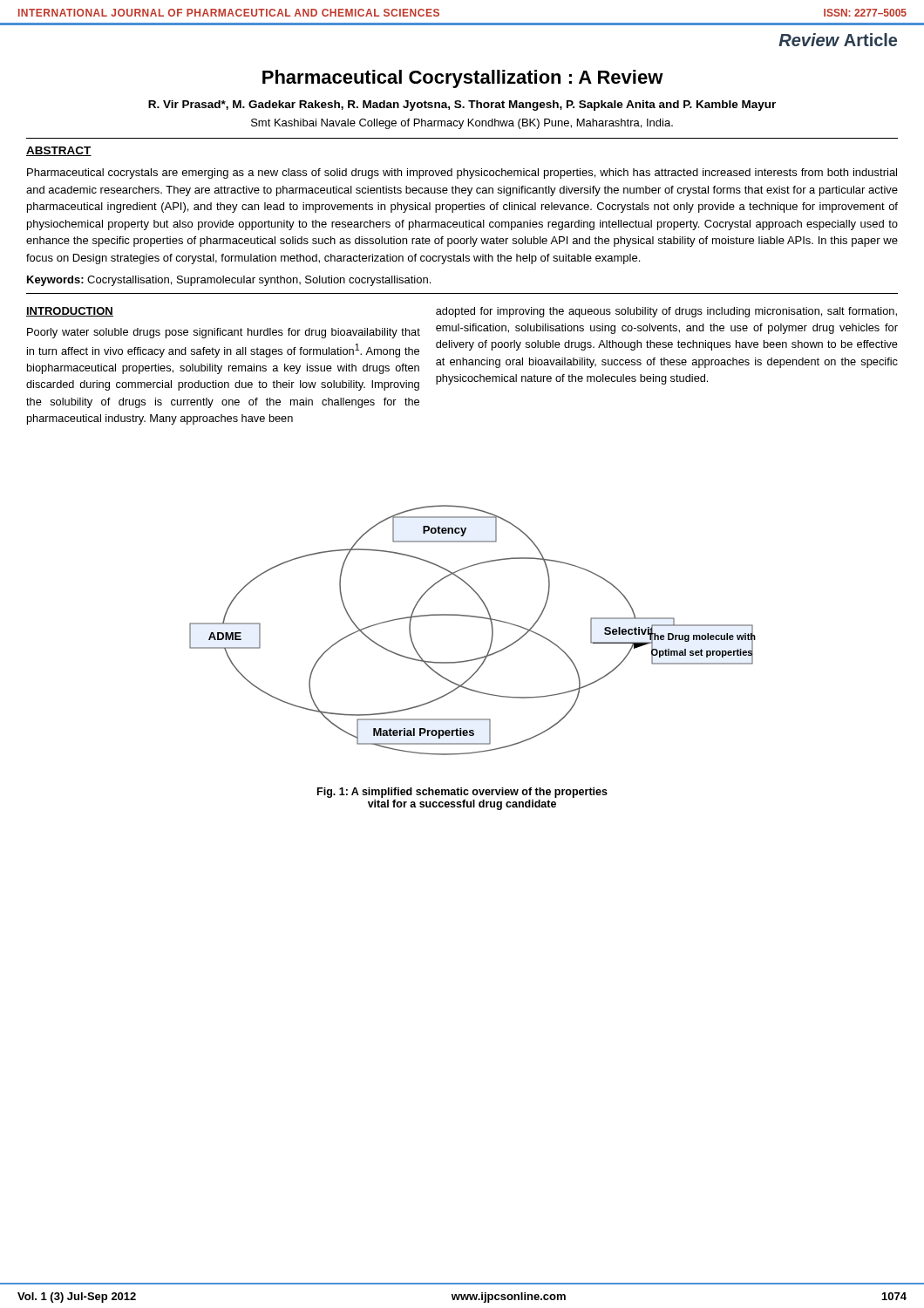Locate the block of text that opens with "Pharmaceutical cocrystals are emerging as a new"
This screenshot has width=924, height=1308.
point(462,215)
